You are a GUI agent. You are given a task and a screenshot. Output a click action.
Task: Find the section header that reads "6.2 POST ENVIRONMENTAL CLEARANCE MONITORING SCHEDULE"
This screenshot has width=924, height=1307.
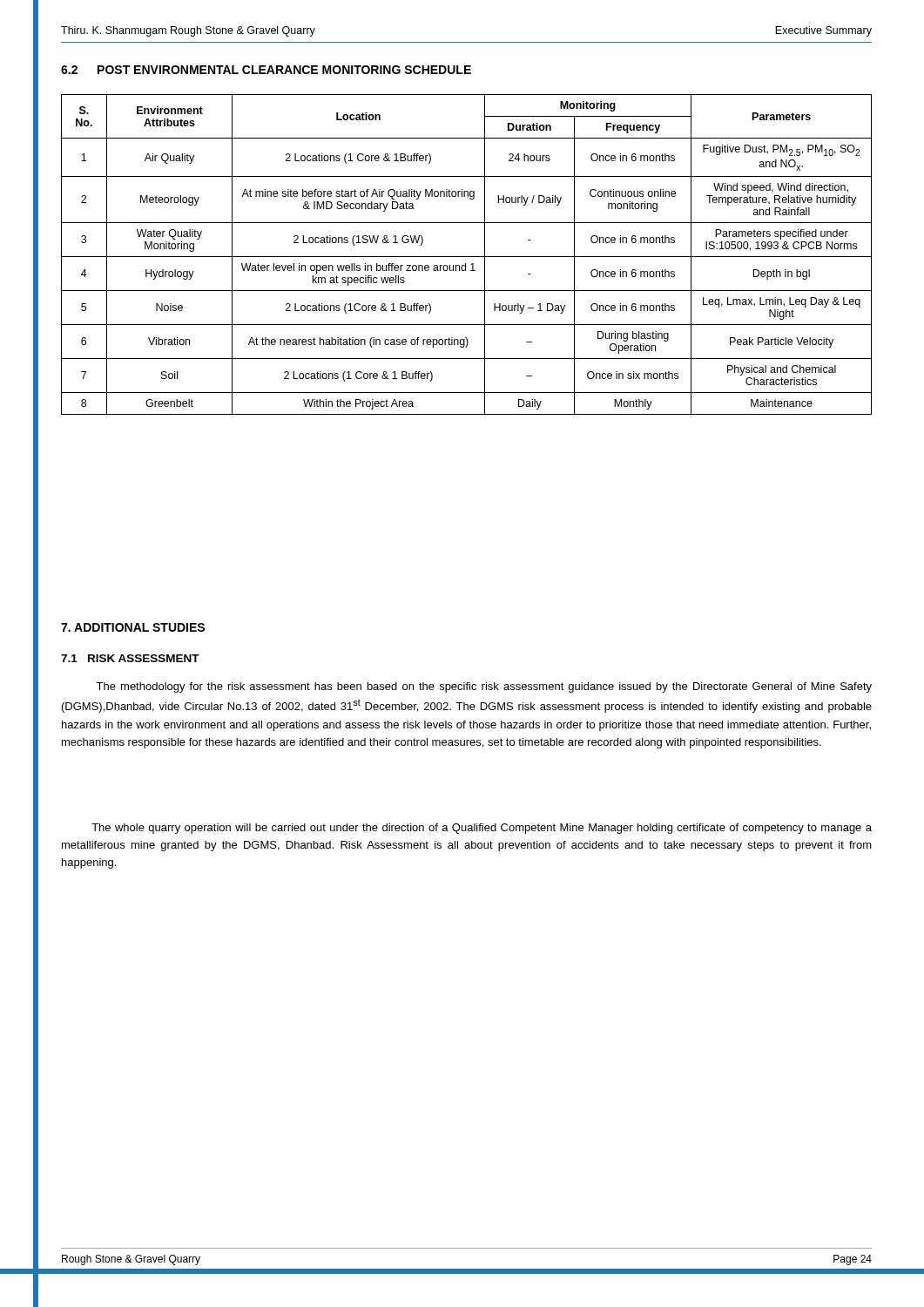pos(266,70)
